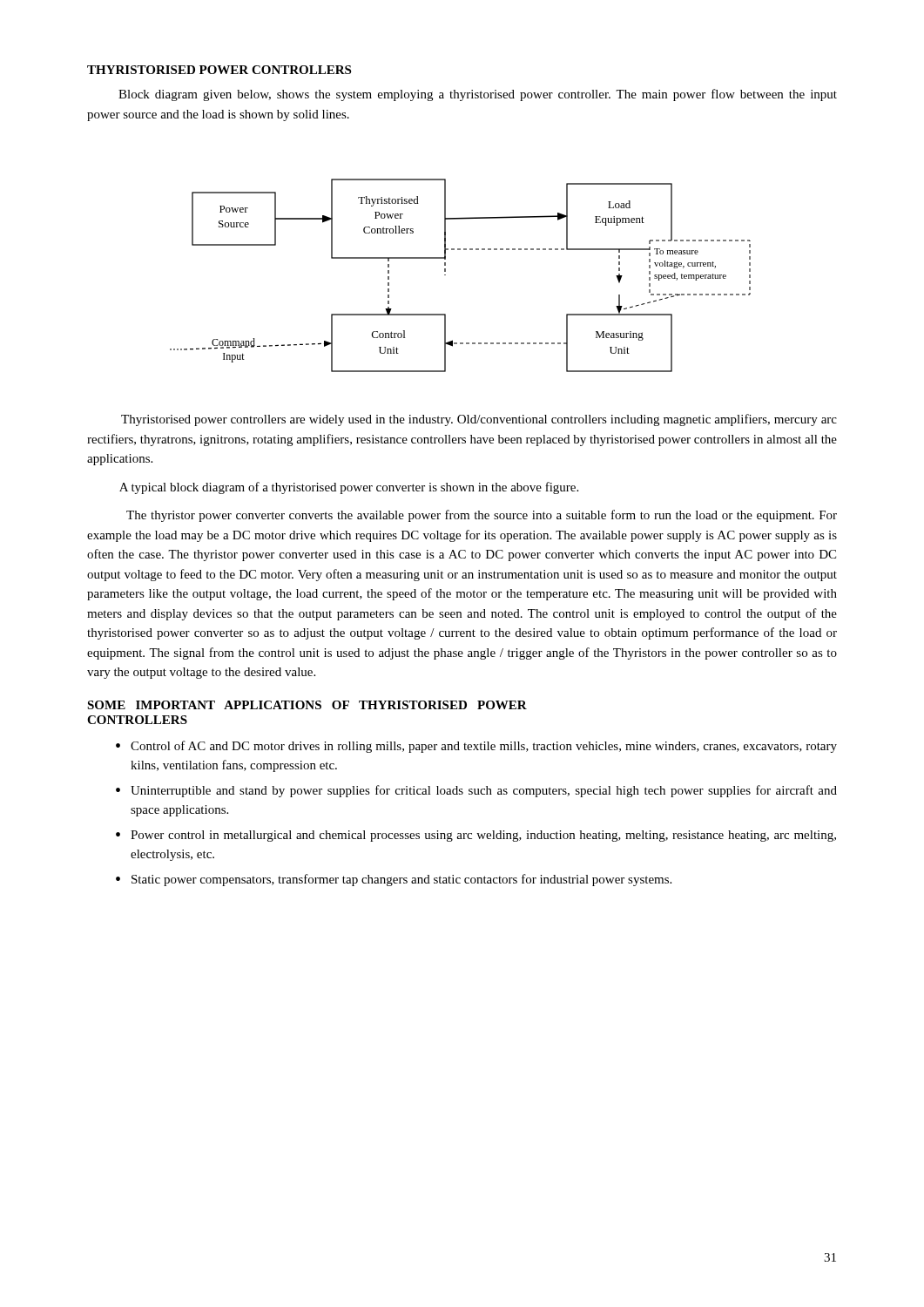This screenshot has height=1307, width=924.
Task: Find the element starting "THYRISTORISED POWER CONTROLLERS"
Action: click(219, 70)
